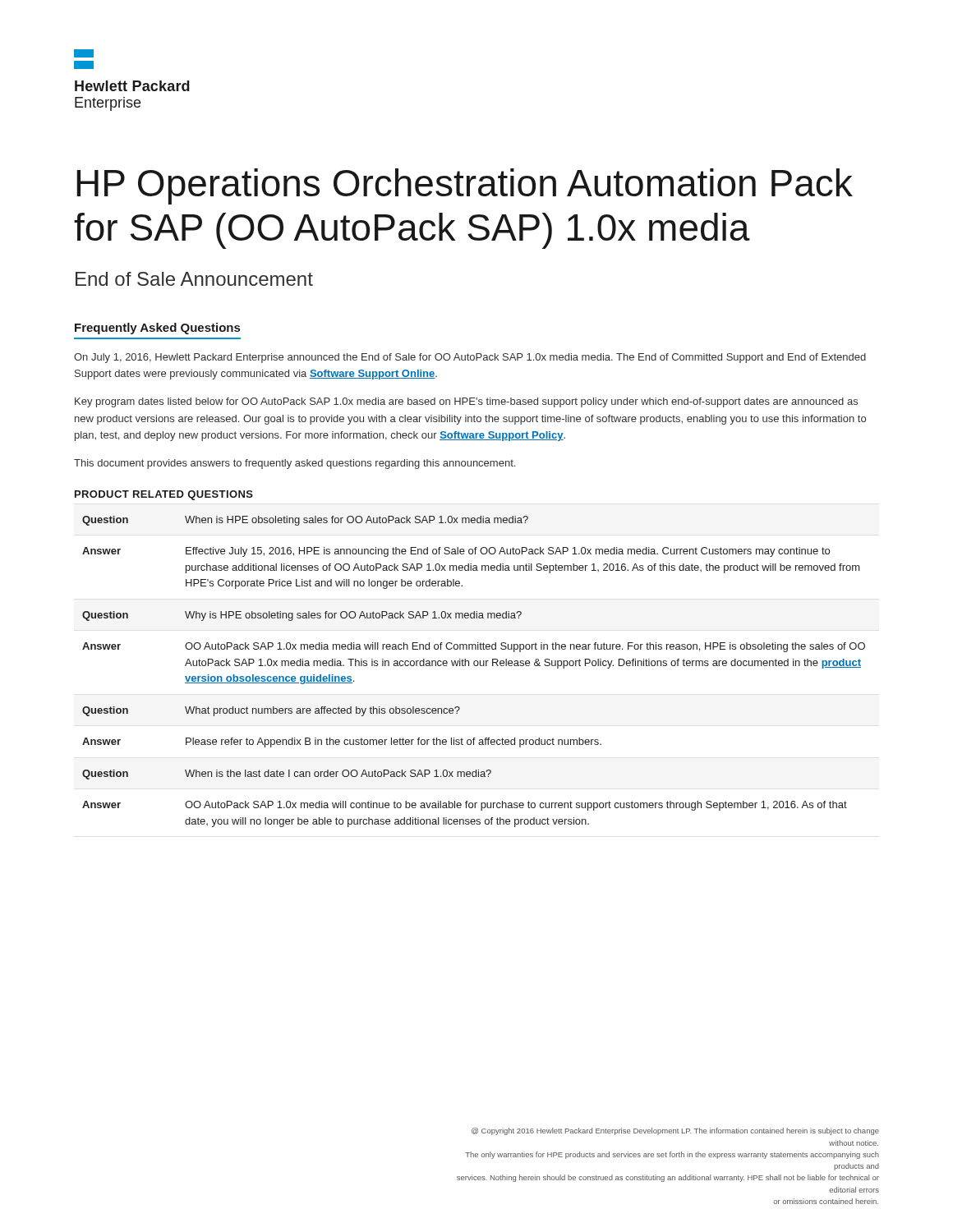The height and width of the screenshot is (1232, 953).
Task: Locate the title
Action: (463, 205)
